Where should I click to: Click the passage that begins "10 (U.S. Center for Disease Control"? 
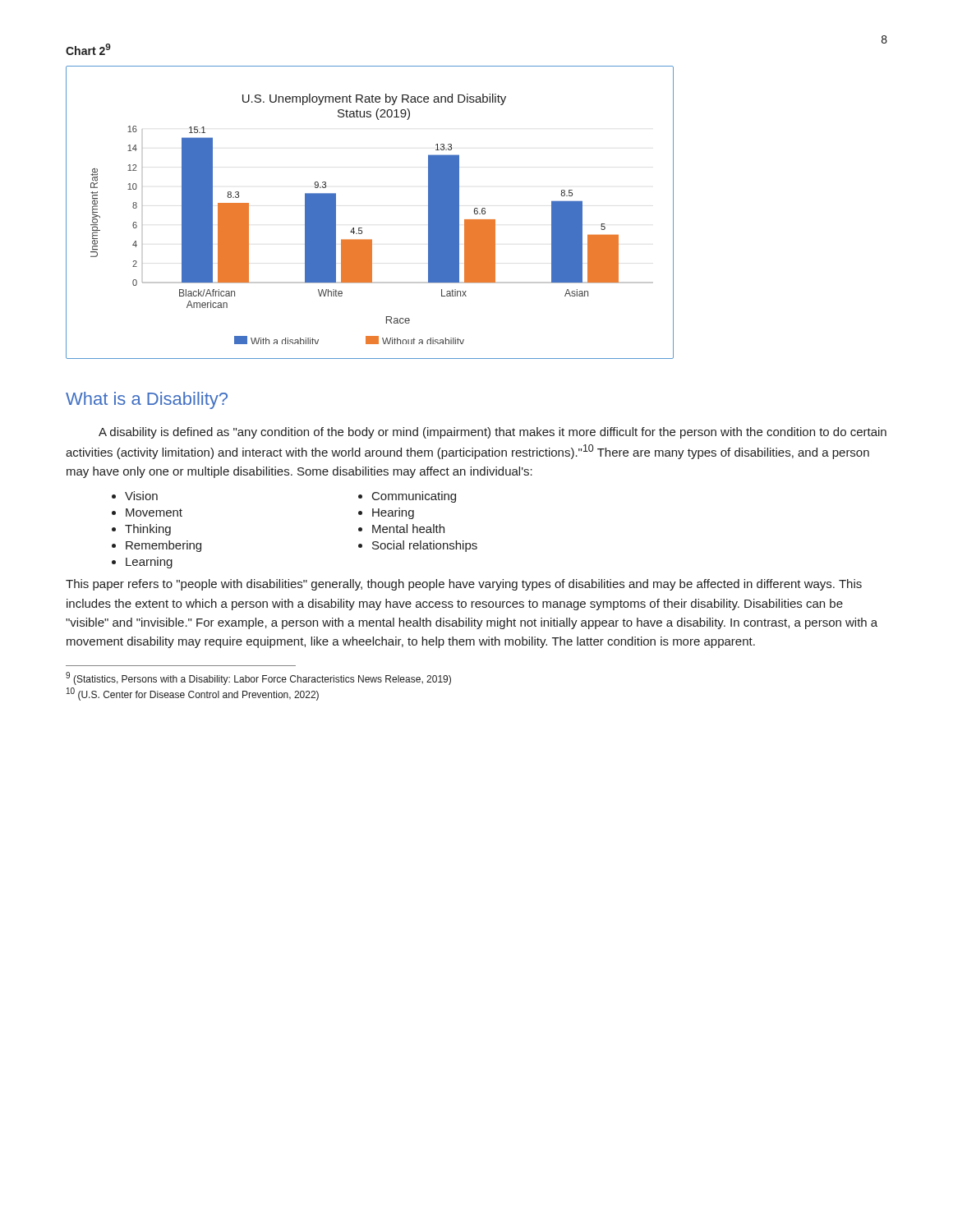coord(193,694)
